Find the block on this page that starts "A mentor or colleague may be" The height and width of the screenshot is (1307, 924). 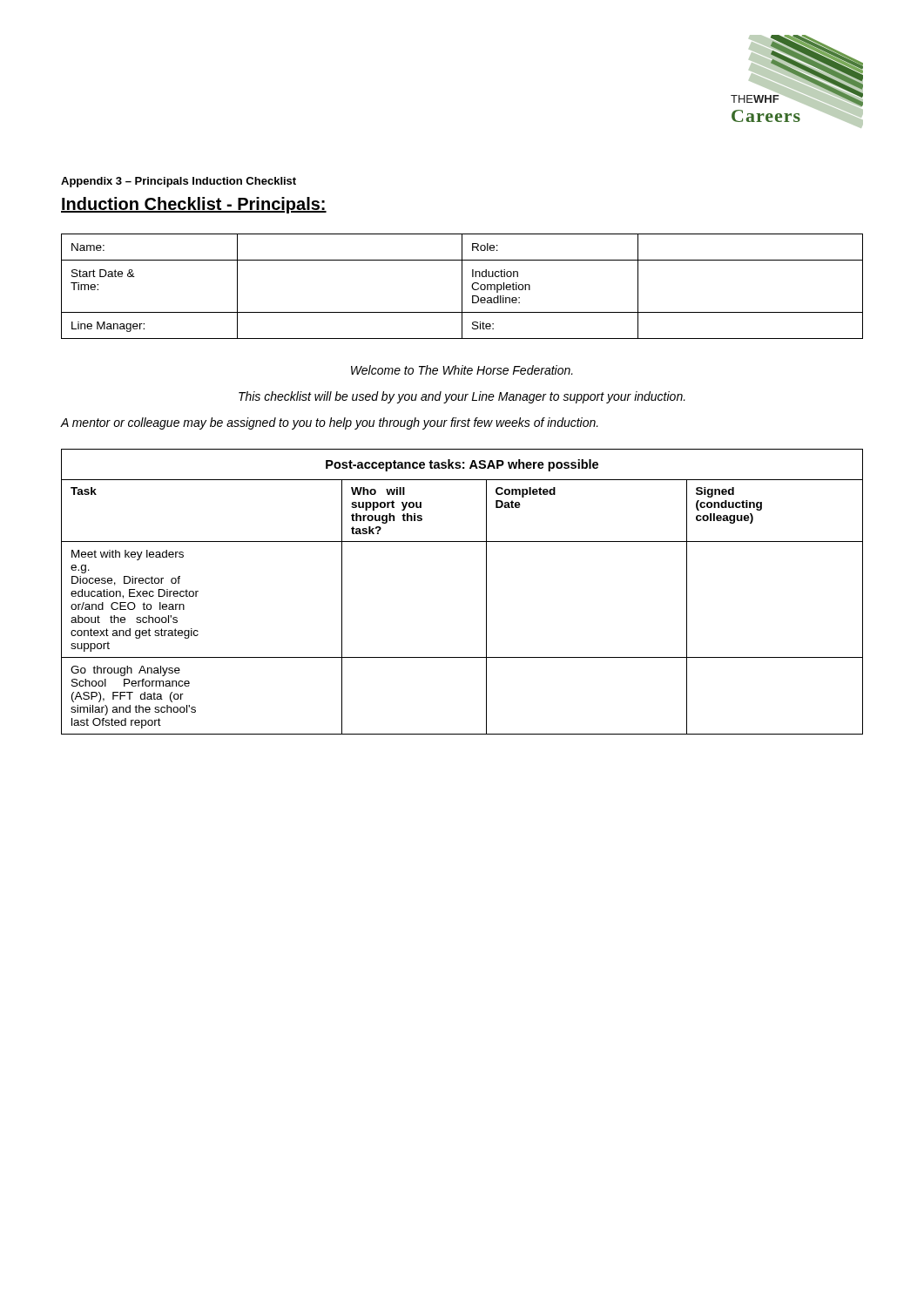(330, 423)
